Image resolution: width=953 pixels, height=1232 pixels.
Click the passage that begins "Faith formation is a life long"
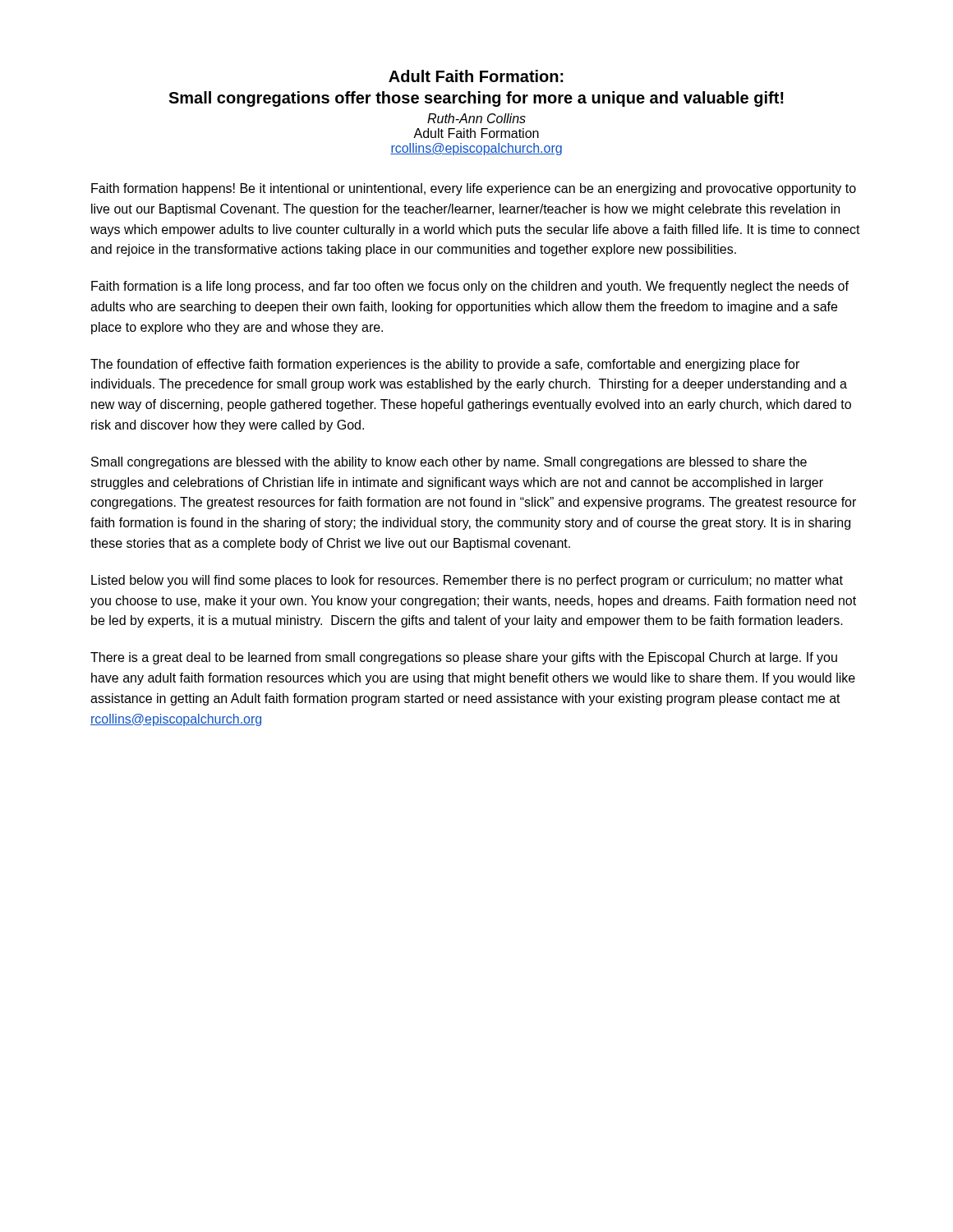pos(469,307)
